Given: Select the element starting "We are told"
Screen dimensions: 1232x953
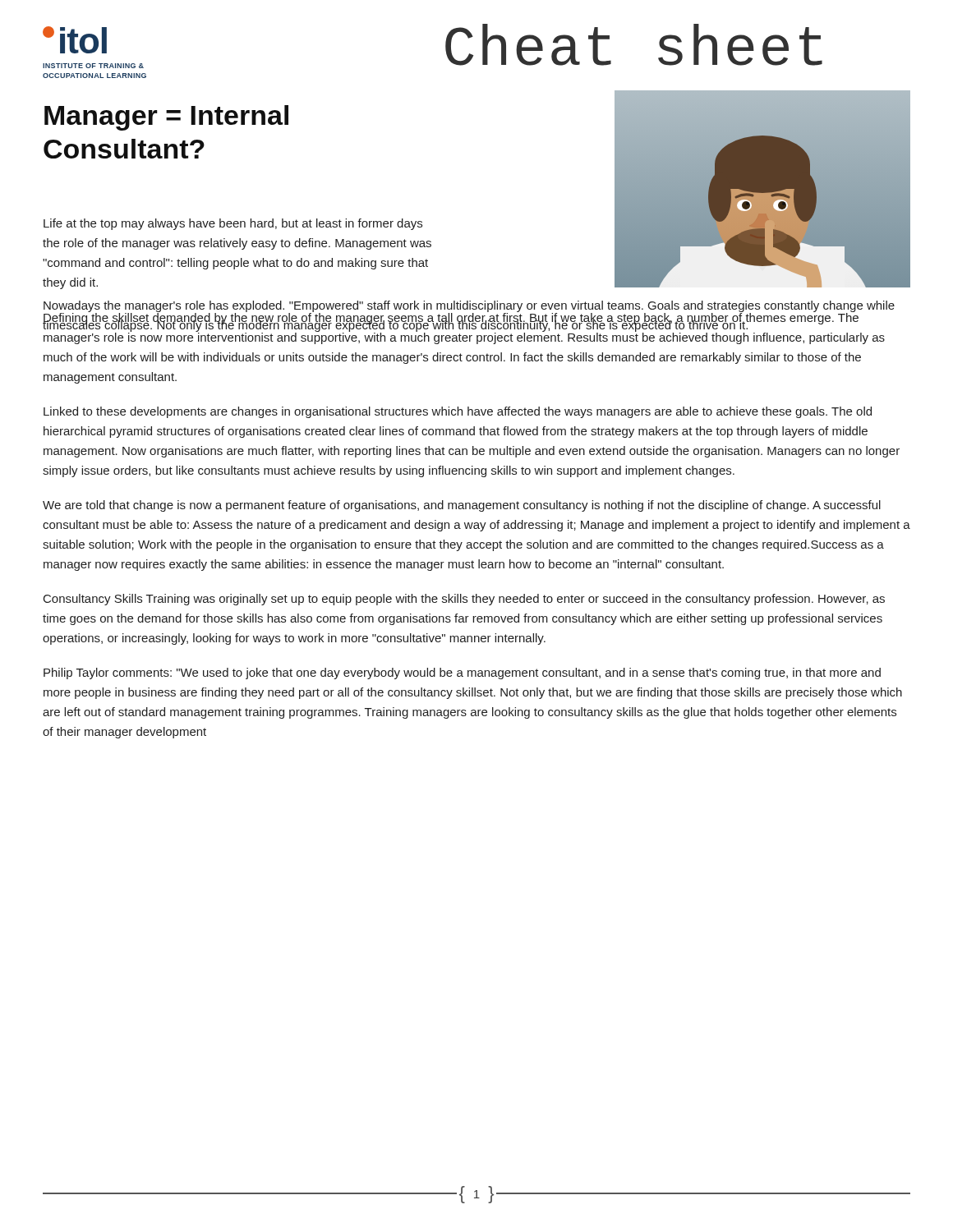Looking at the screenshot, I should click(x=476, y=534).
